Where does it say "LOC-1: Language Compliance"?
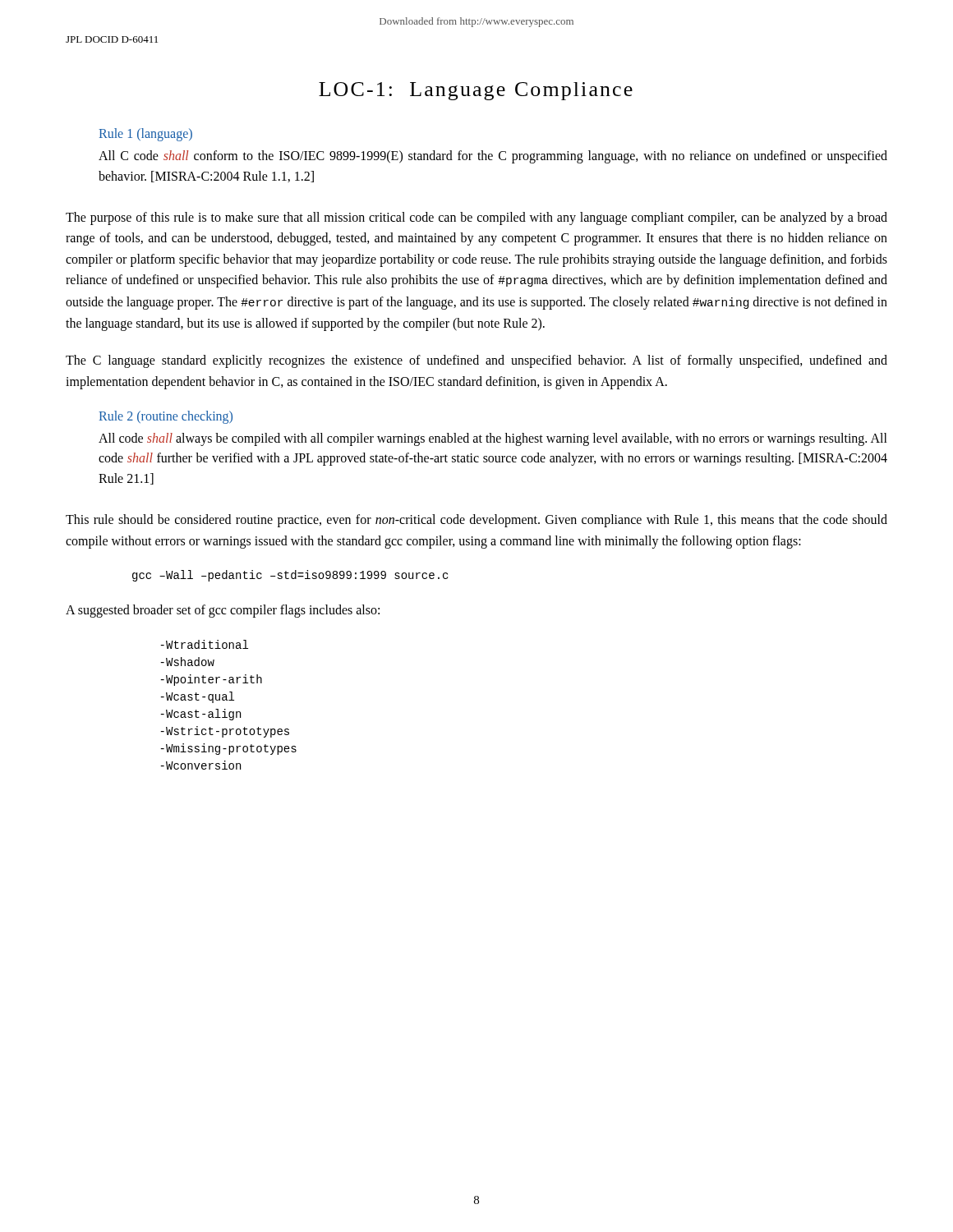The height and width of the screenshot is (1232, 953). coord(476,89)
